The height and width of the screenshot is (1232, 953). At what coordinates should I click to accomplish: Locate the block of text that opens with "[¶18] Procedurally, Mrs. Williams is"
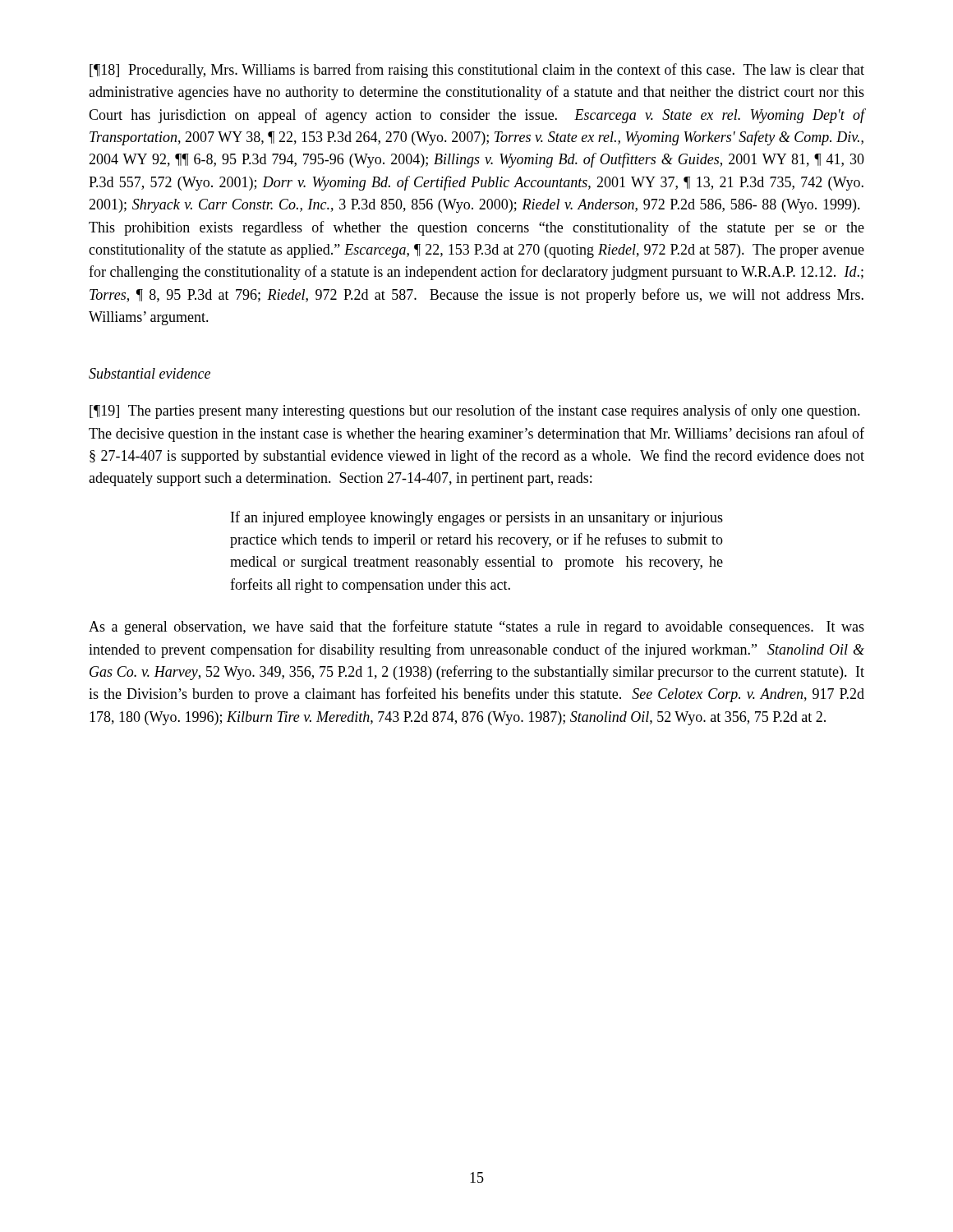click(x=476, y=193)
